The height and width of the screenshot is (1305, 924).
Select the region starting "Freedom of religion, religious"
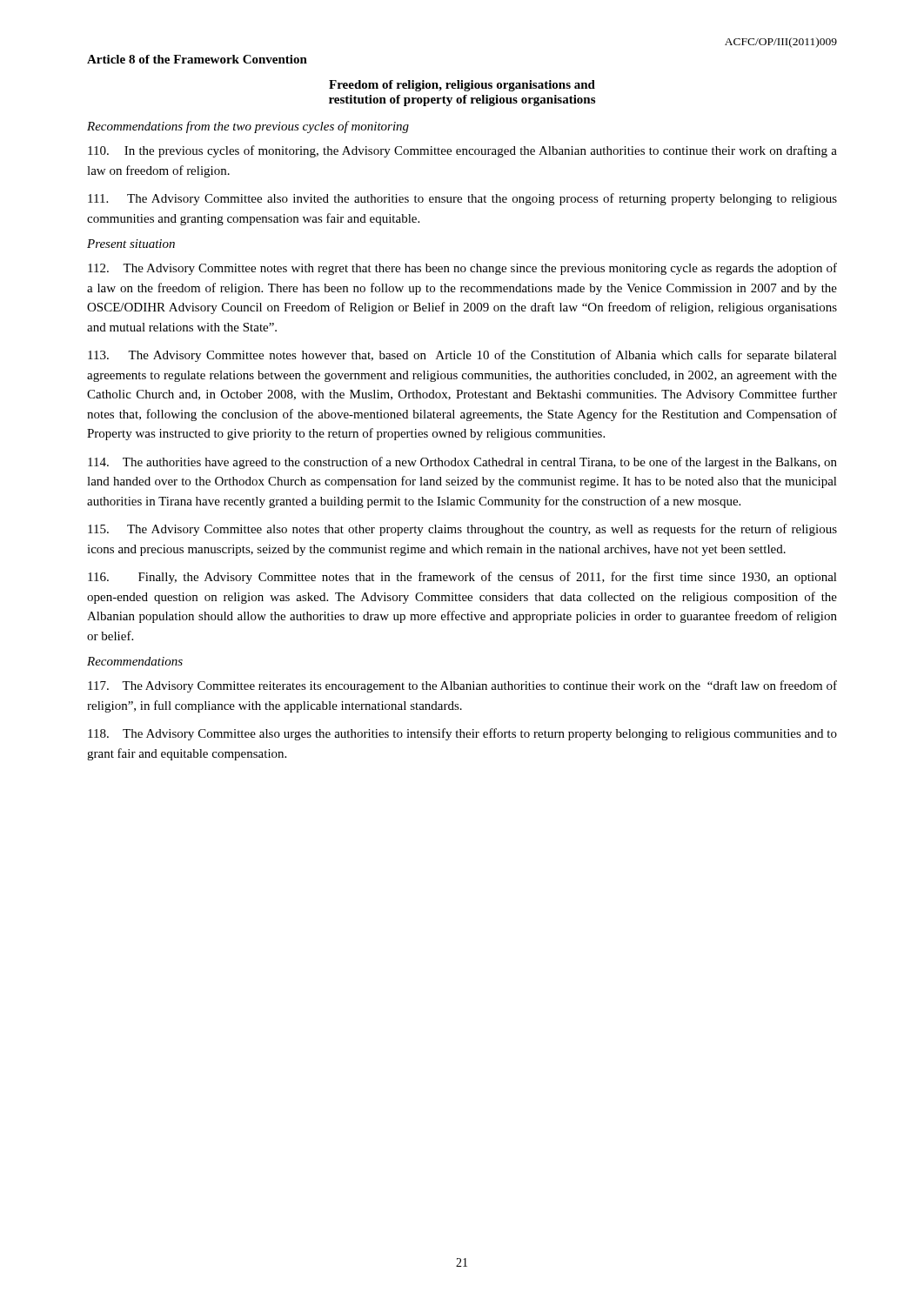point(462,92)
